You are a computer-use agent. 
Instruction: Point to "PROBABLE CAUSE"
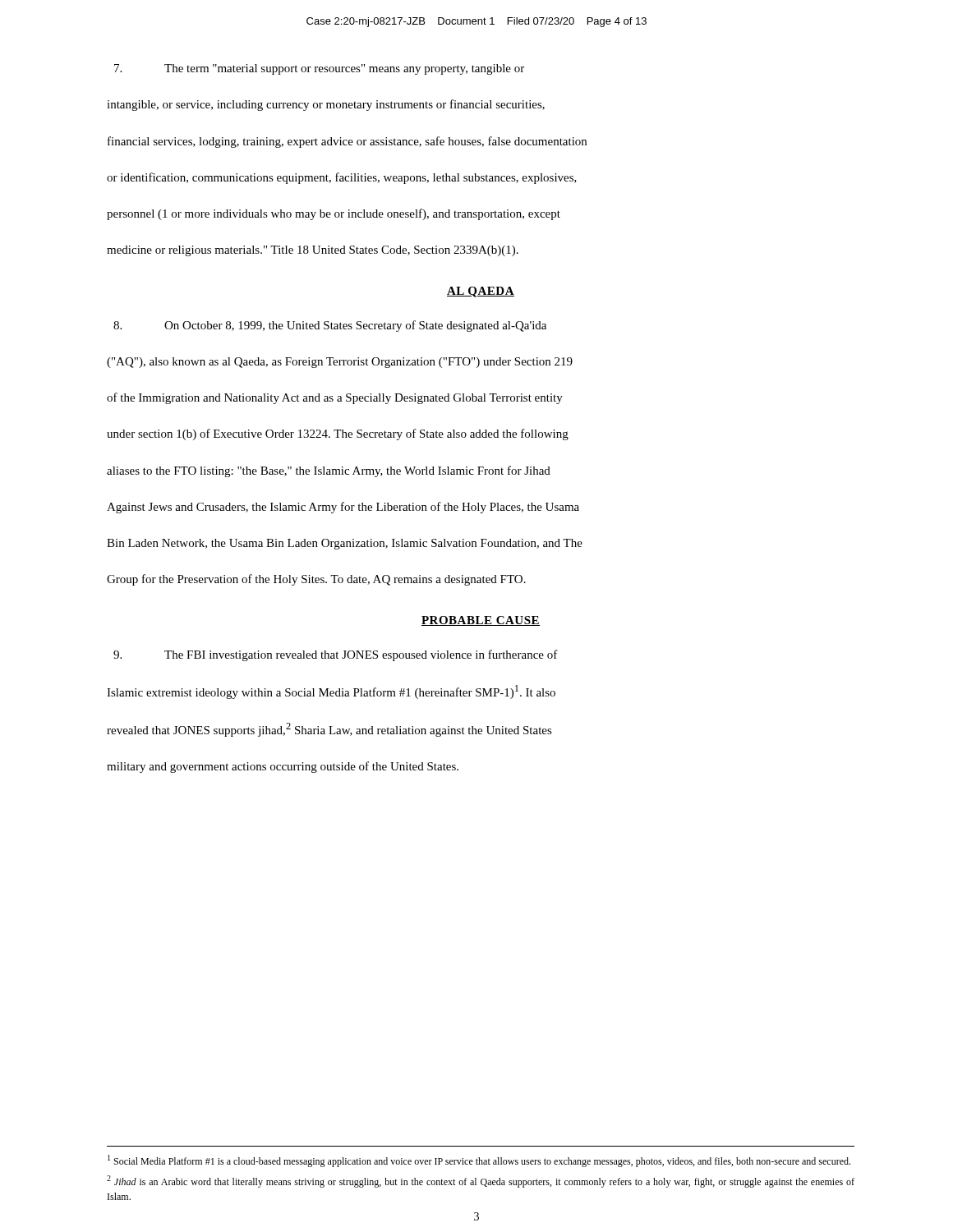pyautogui.click(x=481, y=620)
